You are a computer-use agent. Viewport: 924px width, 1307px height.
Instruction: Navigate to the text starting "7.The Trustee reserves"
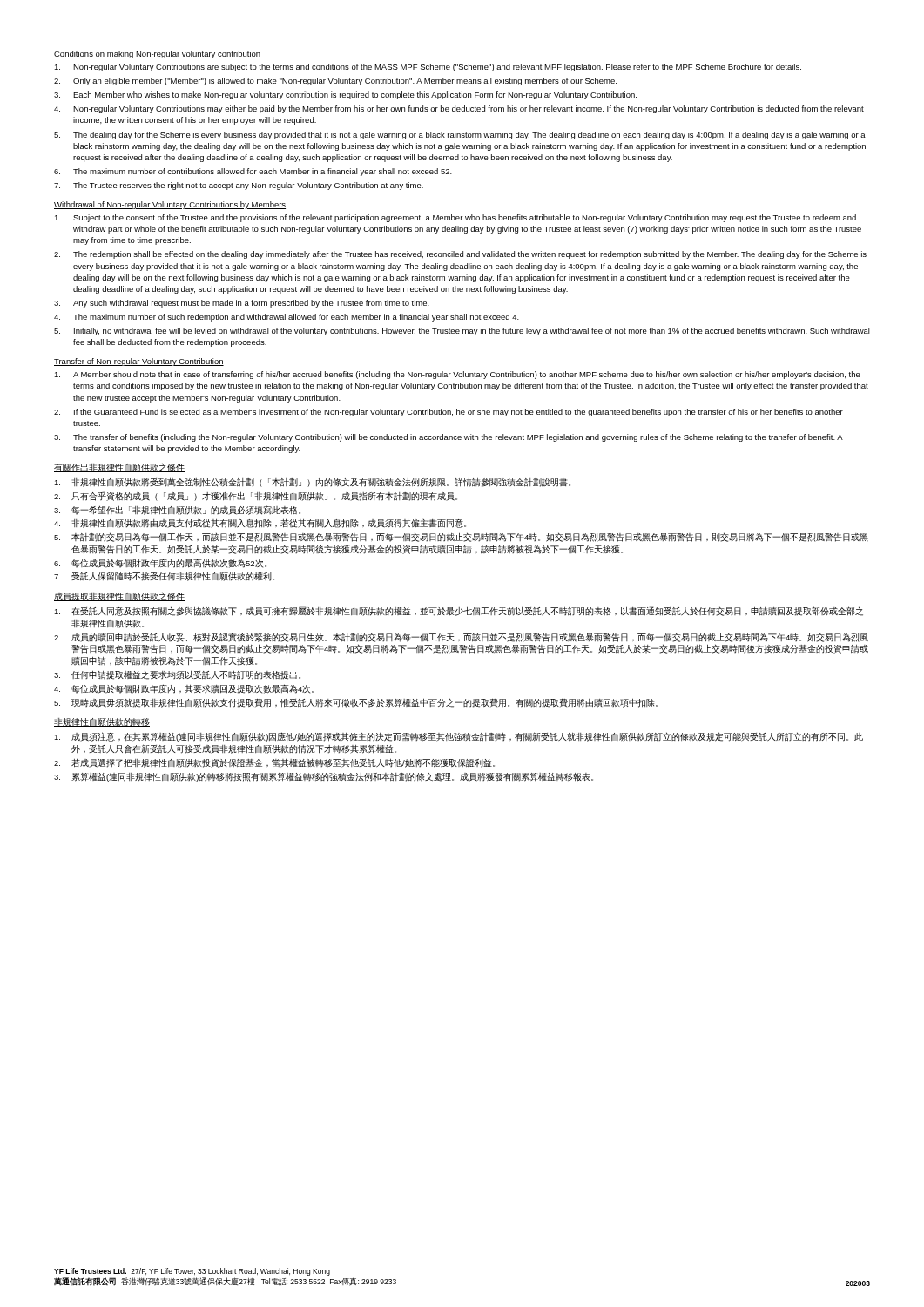click(x=239, y=186)
